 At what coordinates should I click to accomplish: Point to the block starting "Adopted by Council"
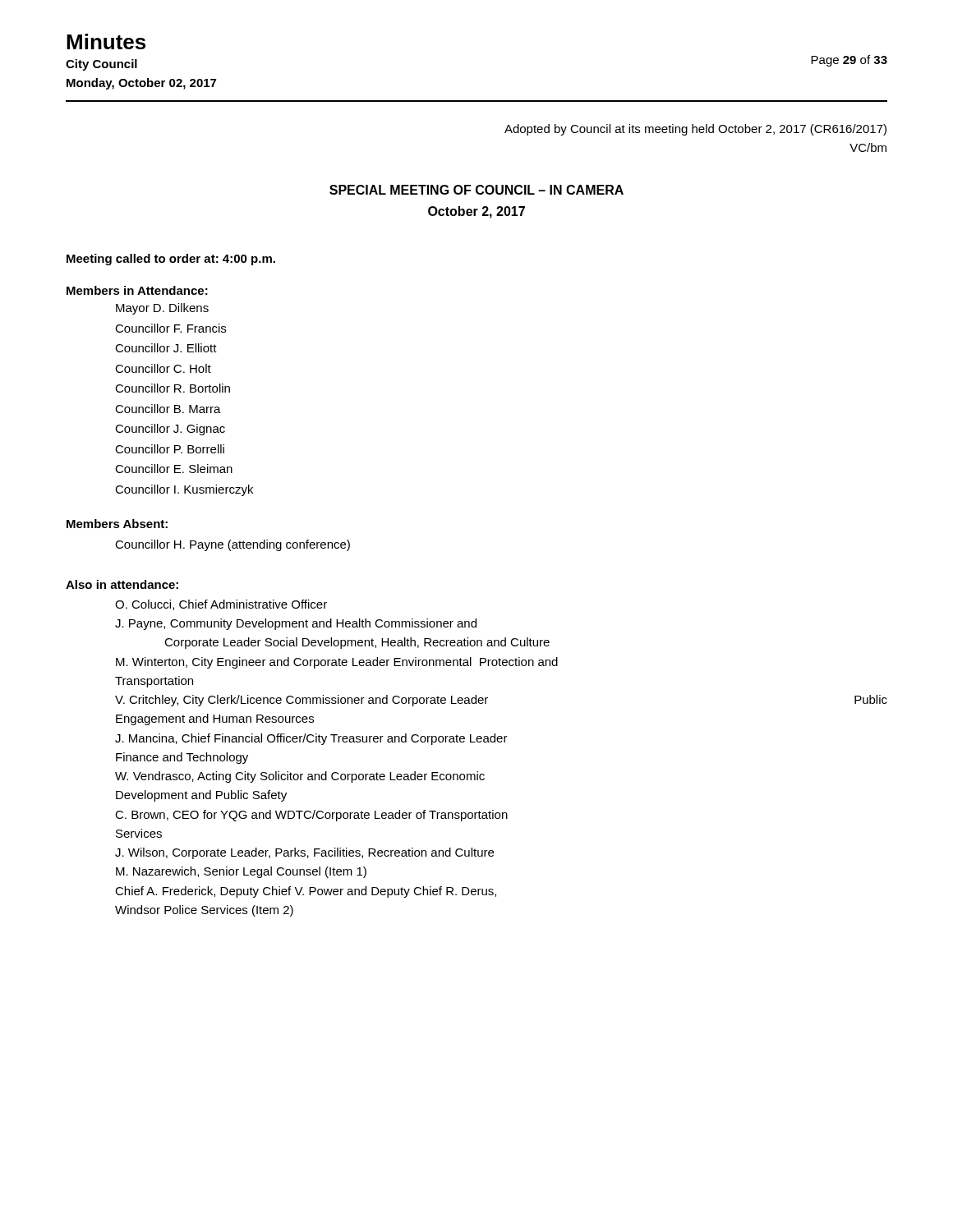click(696, 138)
